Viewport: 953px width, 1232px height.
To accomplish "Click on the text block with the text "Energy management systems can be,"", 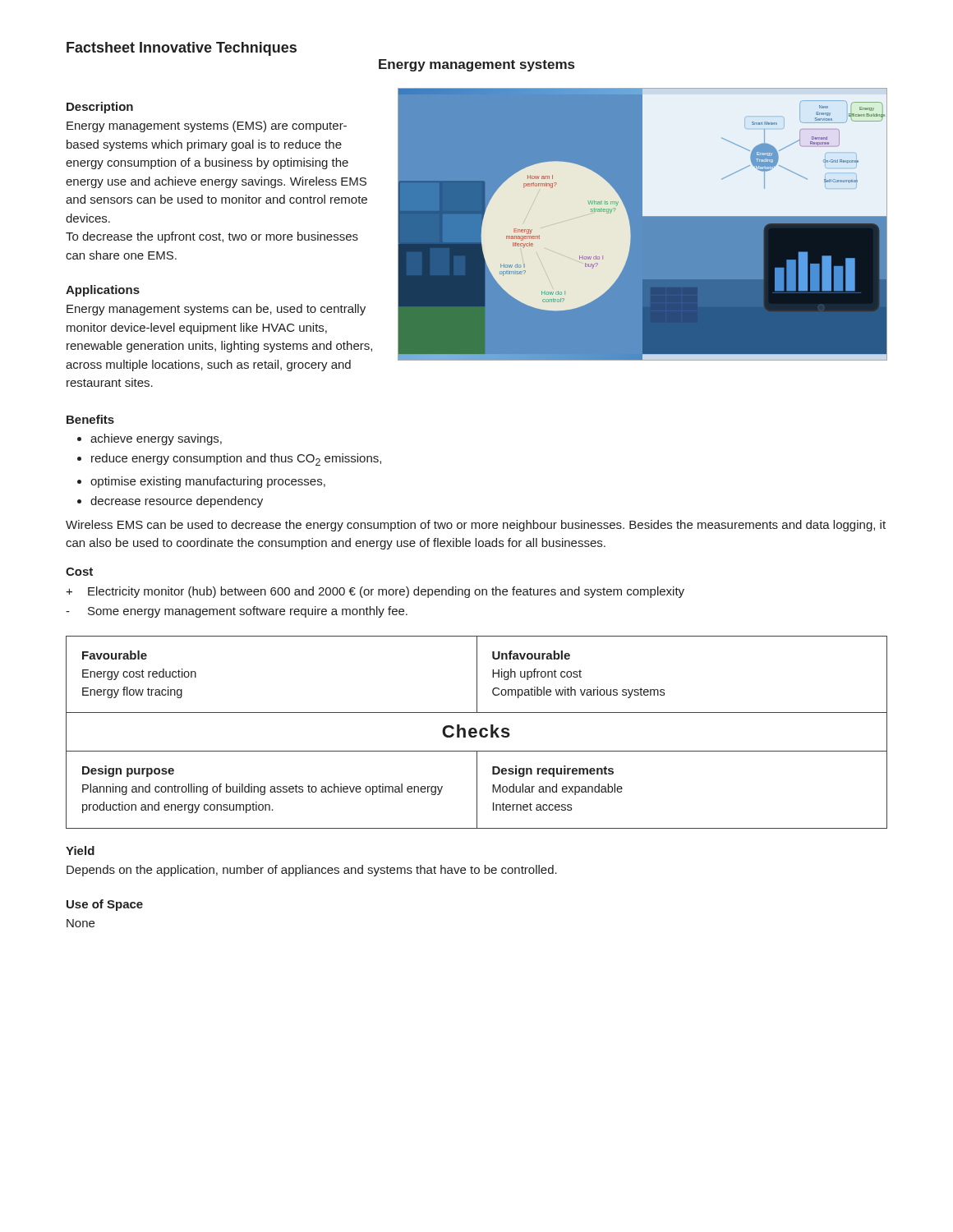I will point(220,345).
